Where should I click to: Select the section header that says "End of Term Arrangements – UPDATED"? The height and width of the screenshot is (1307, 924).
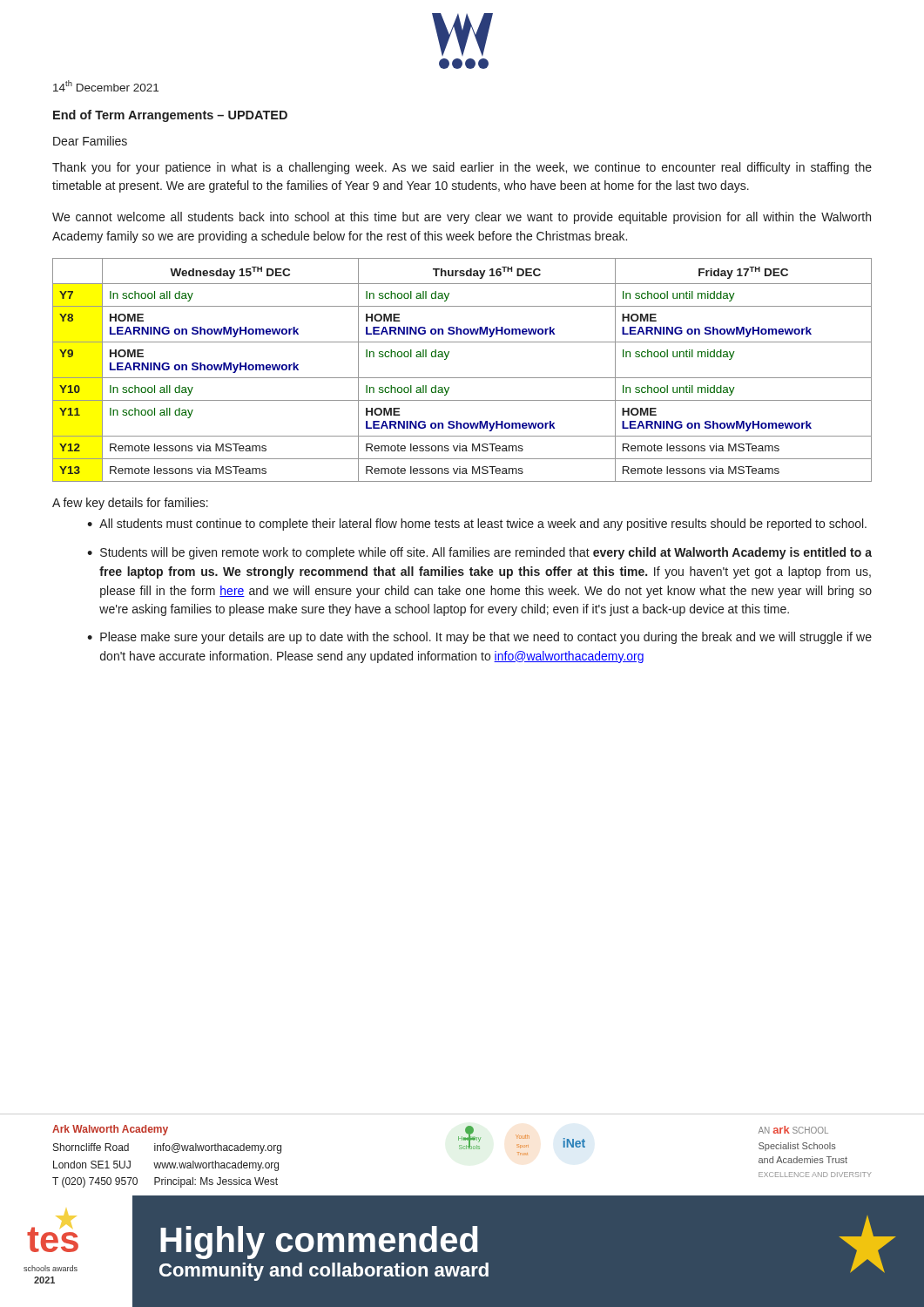pos(170,115)
